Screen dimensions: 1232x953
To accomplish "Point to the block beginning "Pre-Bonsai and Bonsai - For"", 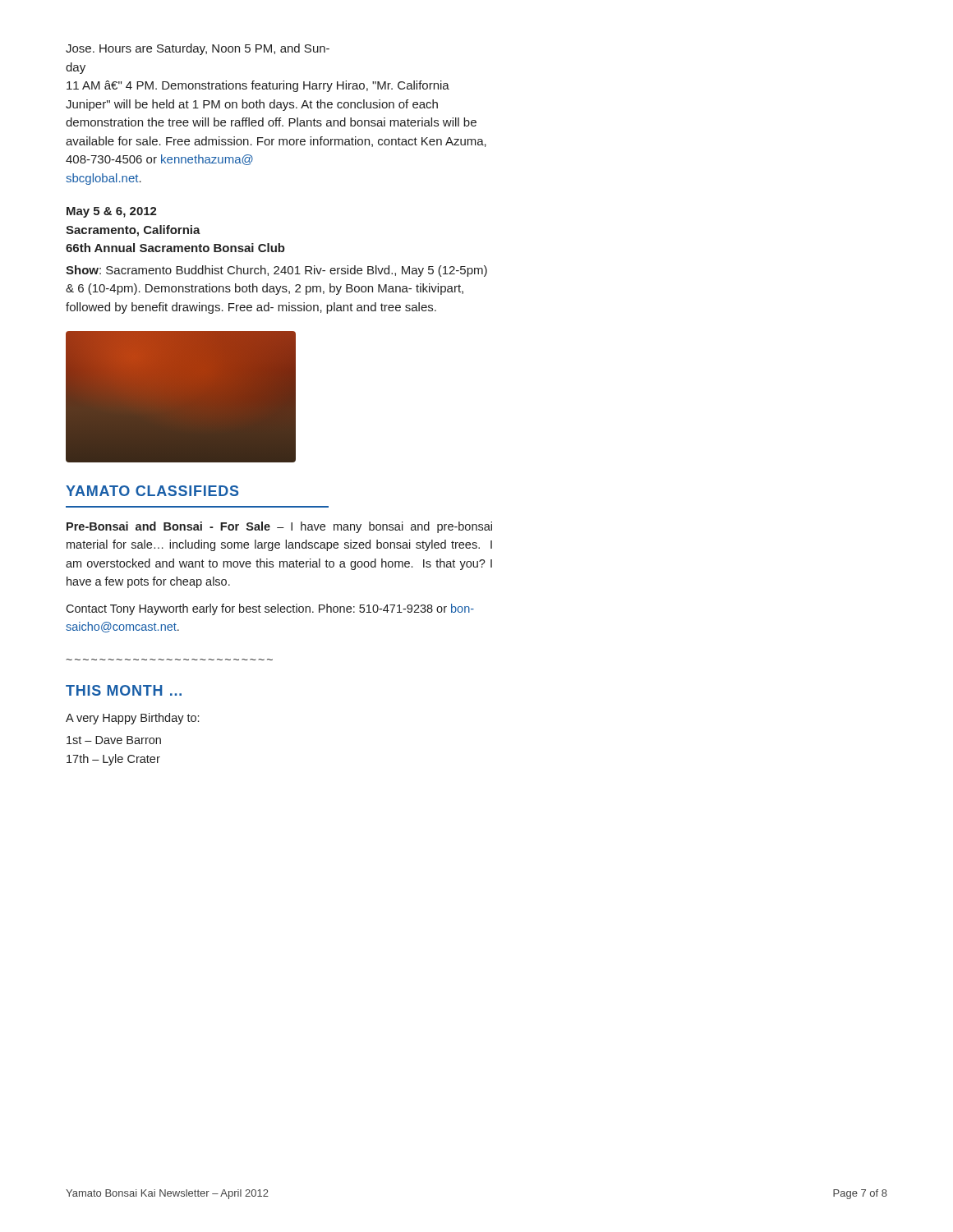I will 279,577.
